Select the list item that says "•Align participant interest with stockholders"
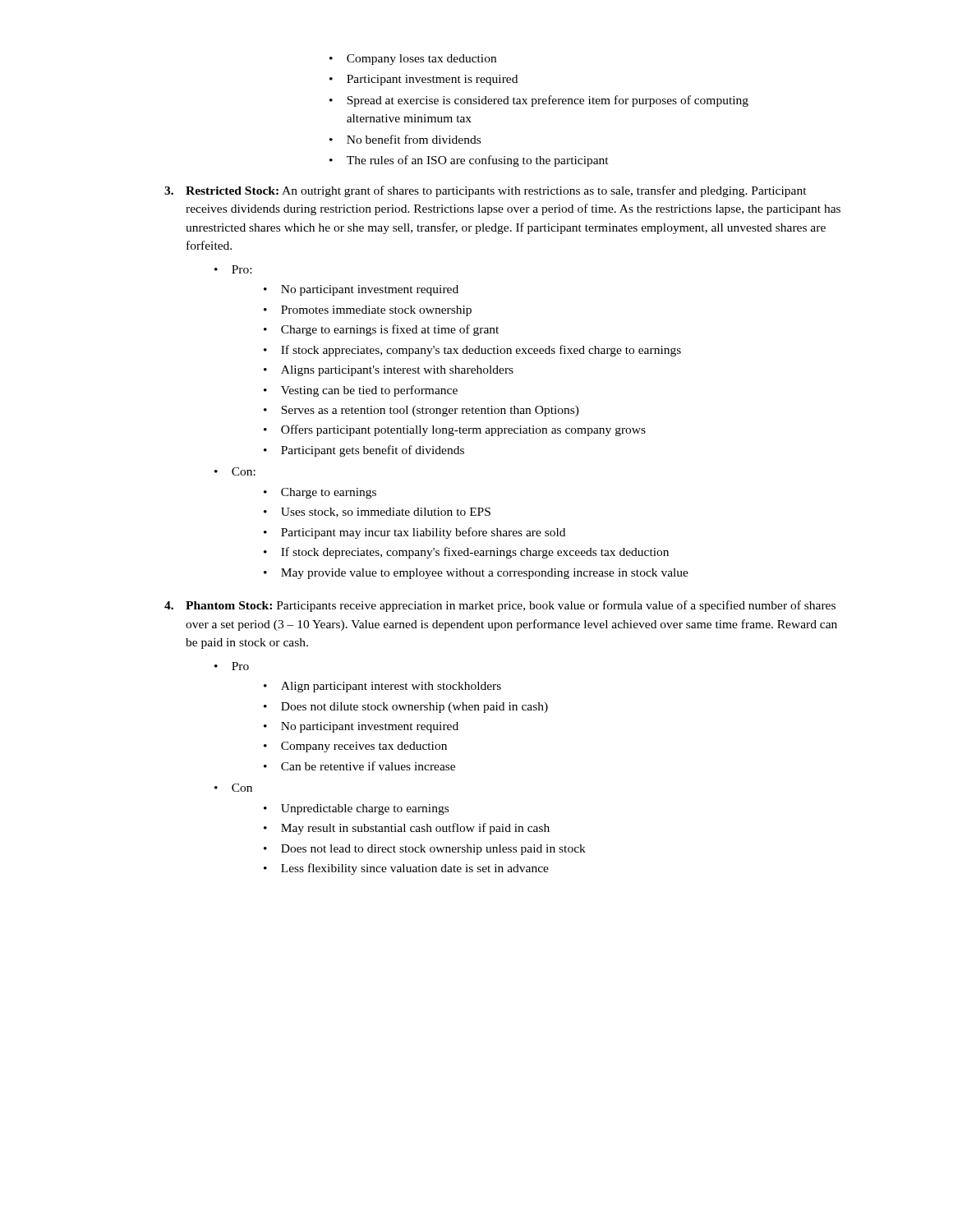The image size is (953, 1232). 382,686
